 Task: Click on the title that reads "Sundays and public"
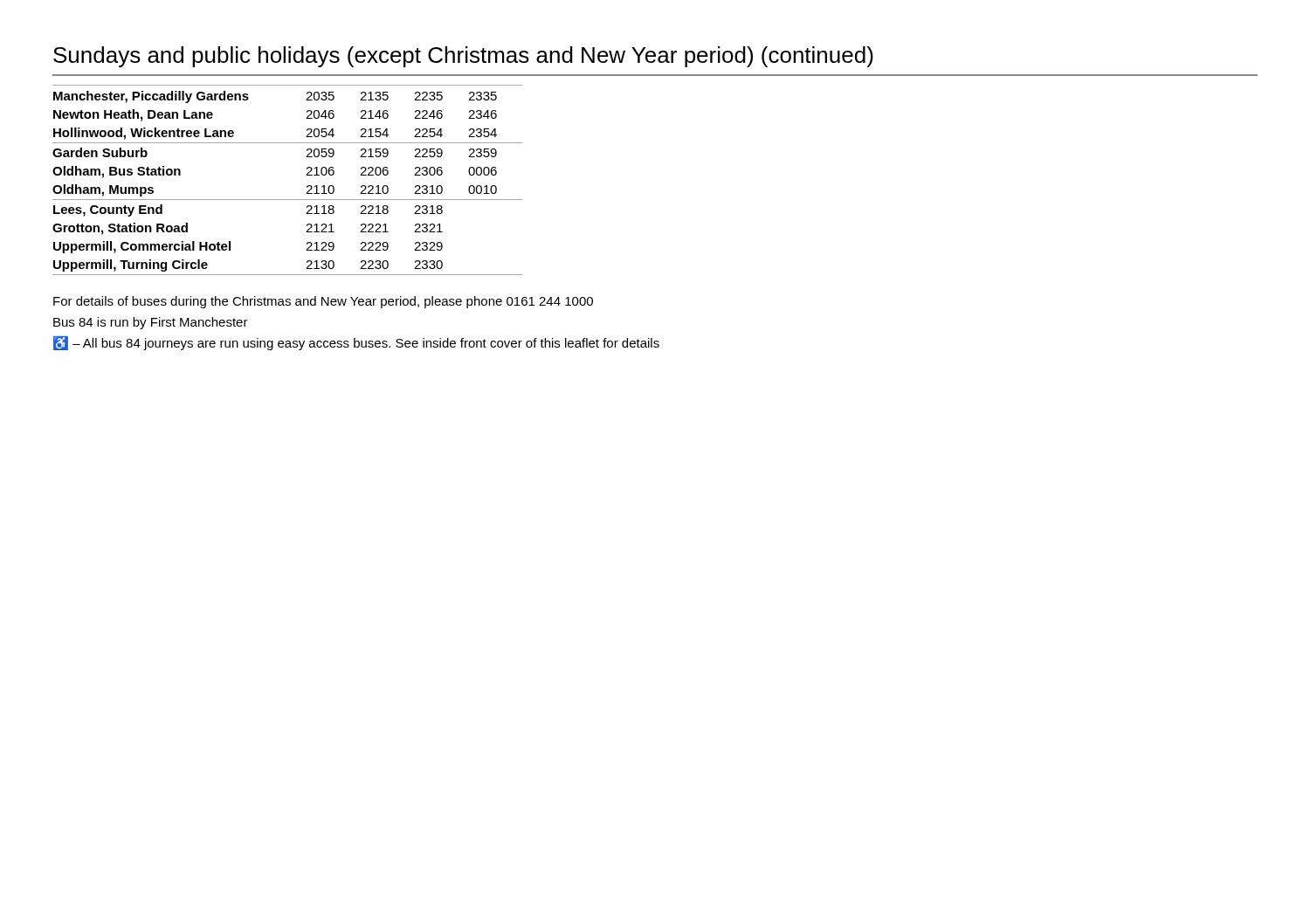[655, 59]
